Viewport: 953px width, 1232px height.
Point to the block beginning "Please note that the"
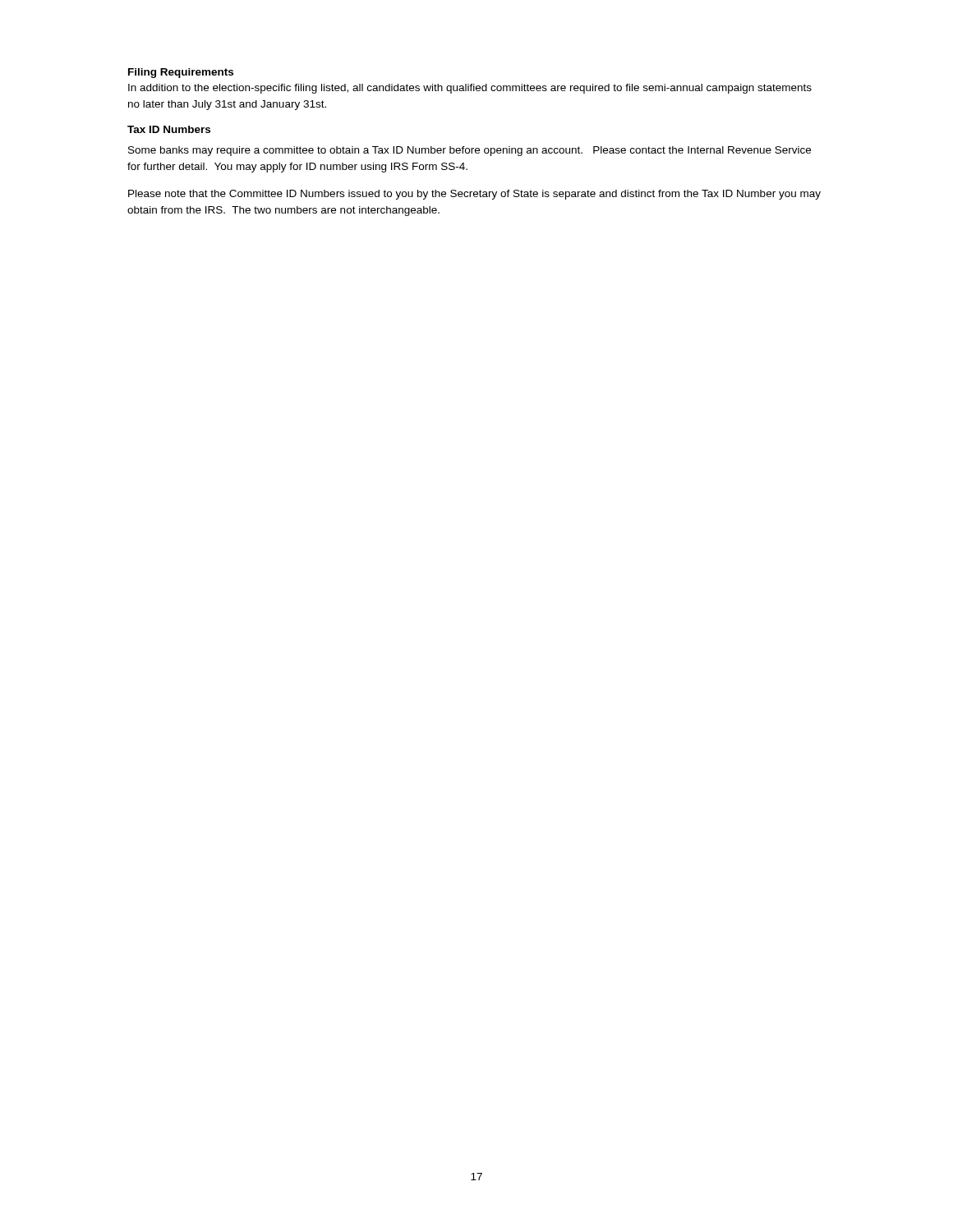click(x=474, y=202)
